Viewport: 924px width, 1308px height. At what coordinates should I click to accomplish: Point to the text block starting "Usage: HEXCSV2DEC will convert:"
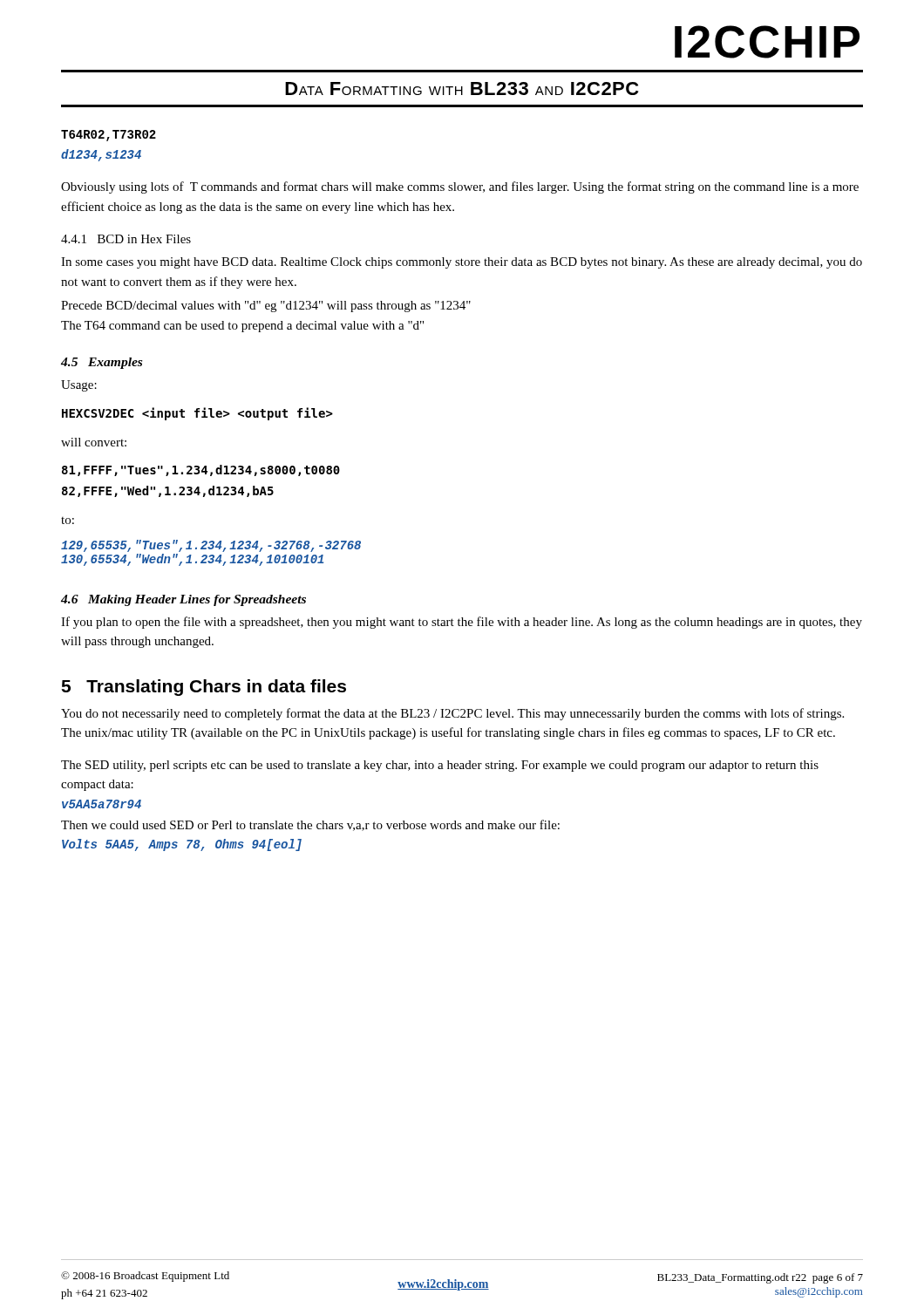pyautogui.click(x=79, y=386)
